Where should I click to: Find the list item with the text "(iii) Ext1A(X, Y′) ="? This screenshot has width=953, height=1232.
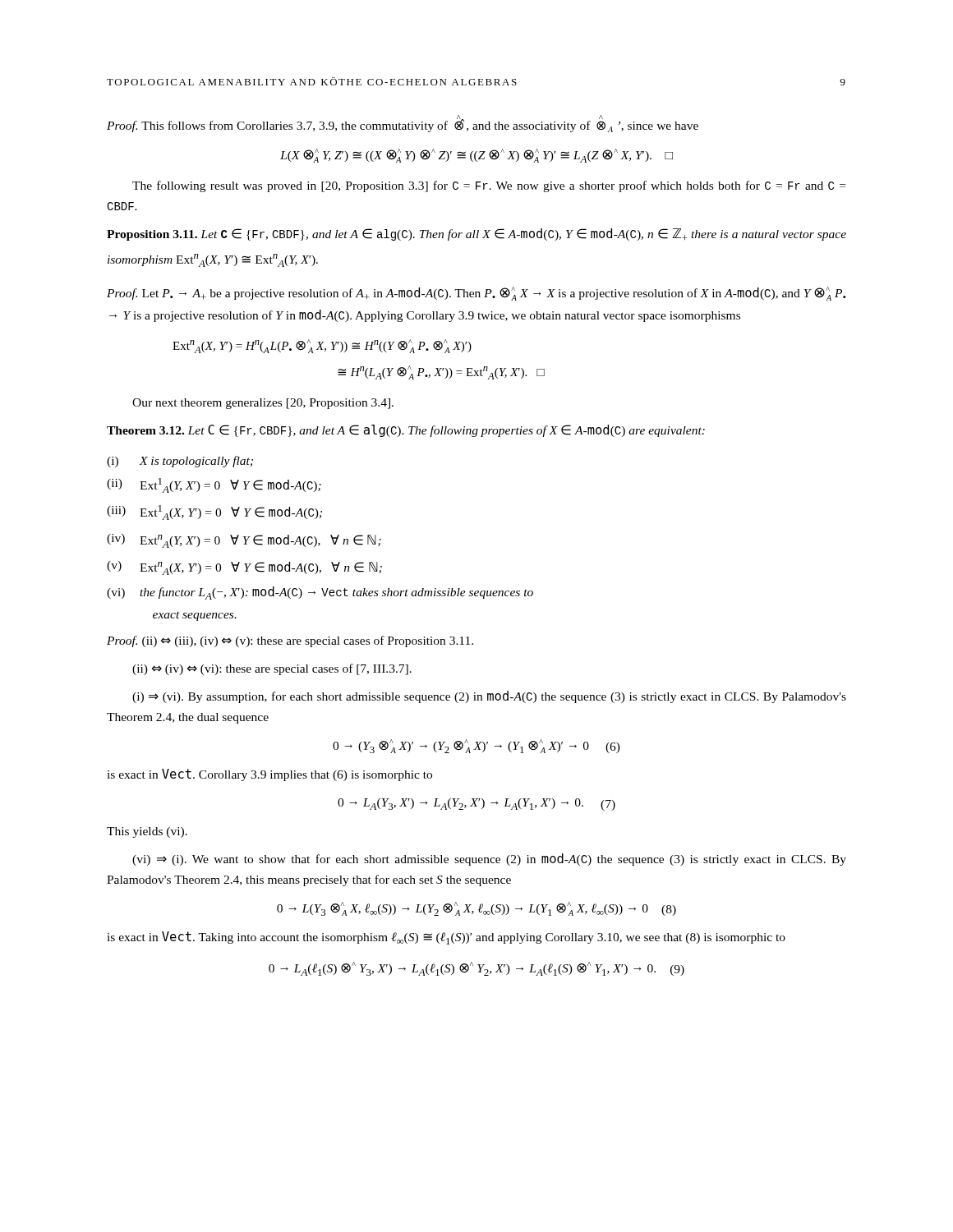point(214,513)
